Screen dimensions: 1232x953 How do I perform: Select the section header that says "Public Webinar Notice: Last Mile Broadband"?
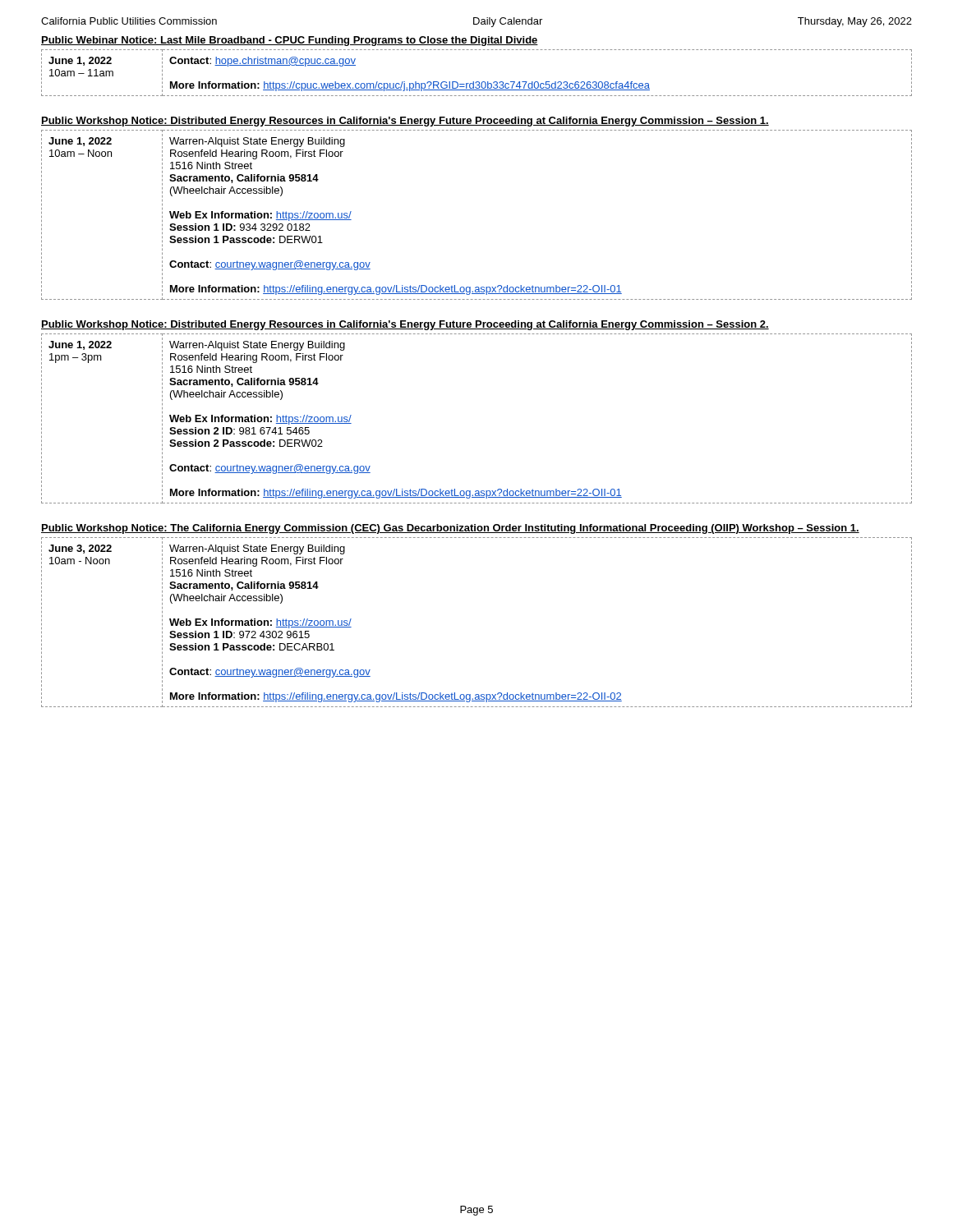(x=289, y=40)
